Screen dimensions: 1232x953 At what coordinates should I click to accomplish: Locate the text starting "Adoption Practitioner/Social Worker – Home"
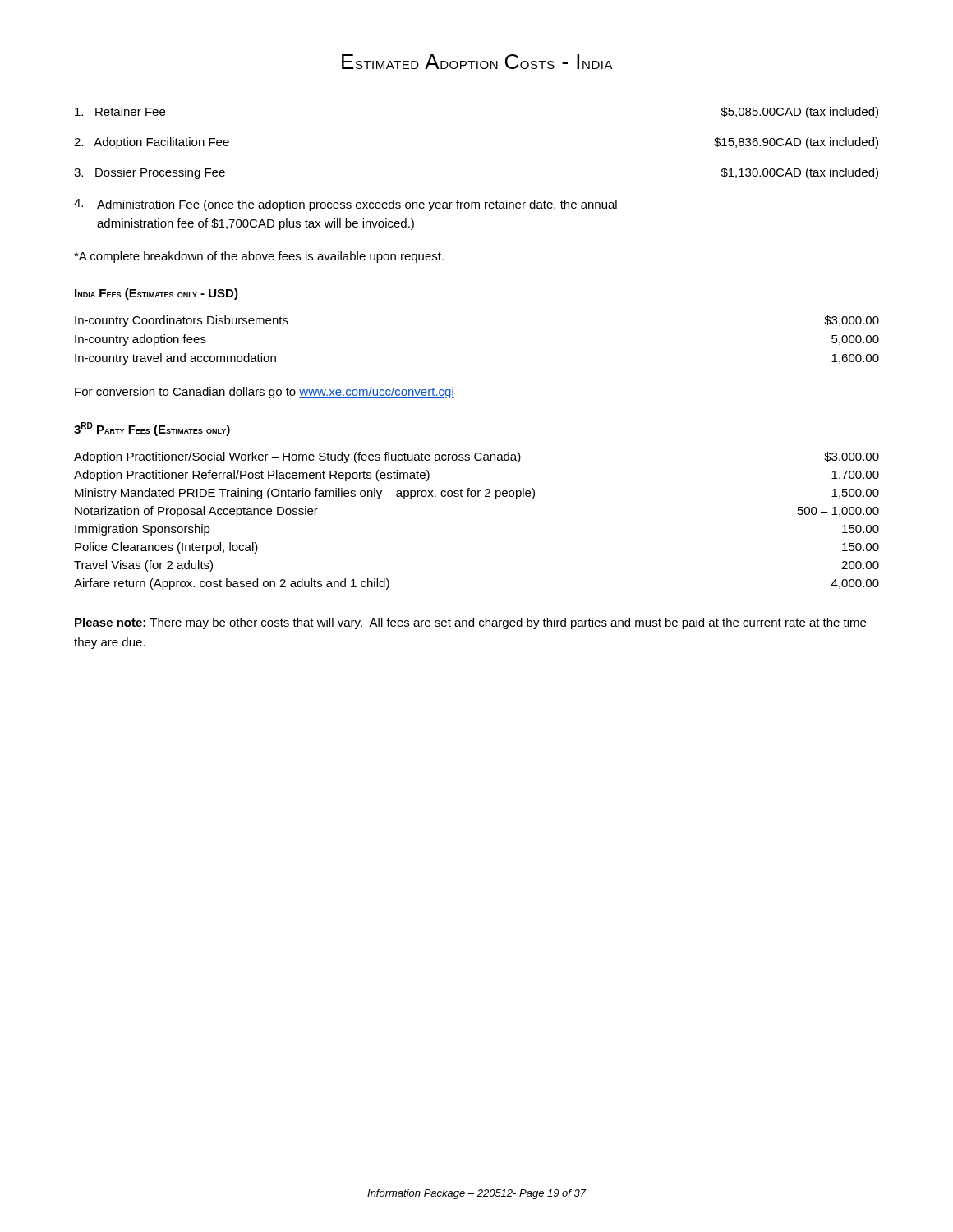pos(476,457)
